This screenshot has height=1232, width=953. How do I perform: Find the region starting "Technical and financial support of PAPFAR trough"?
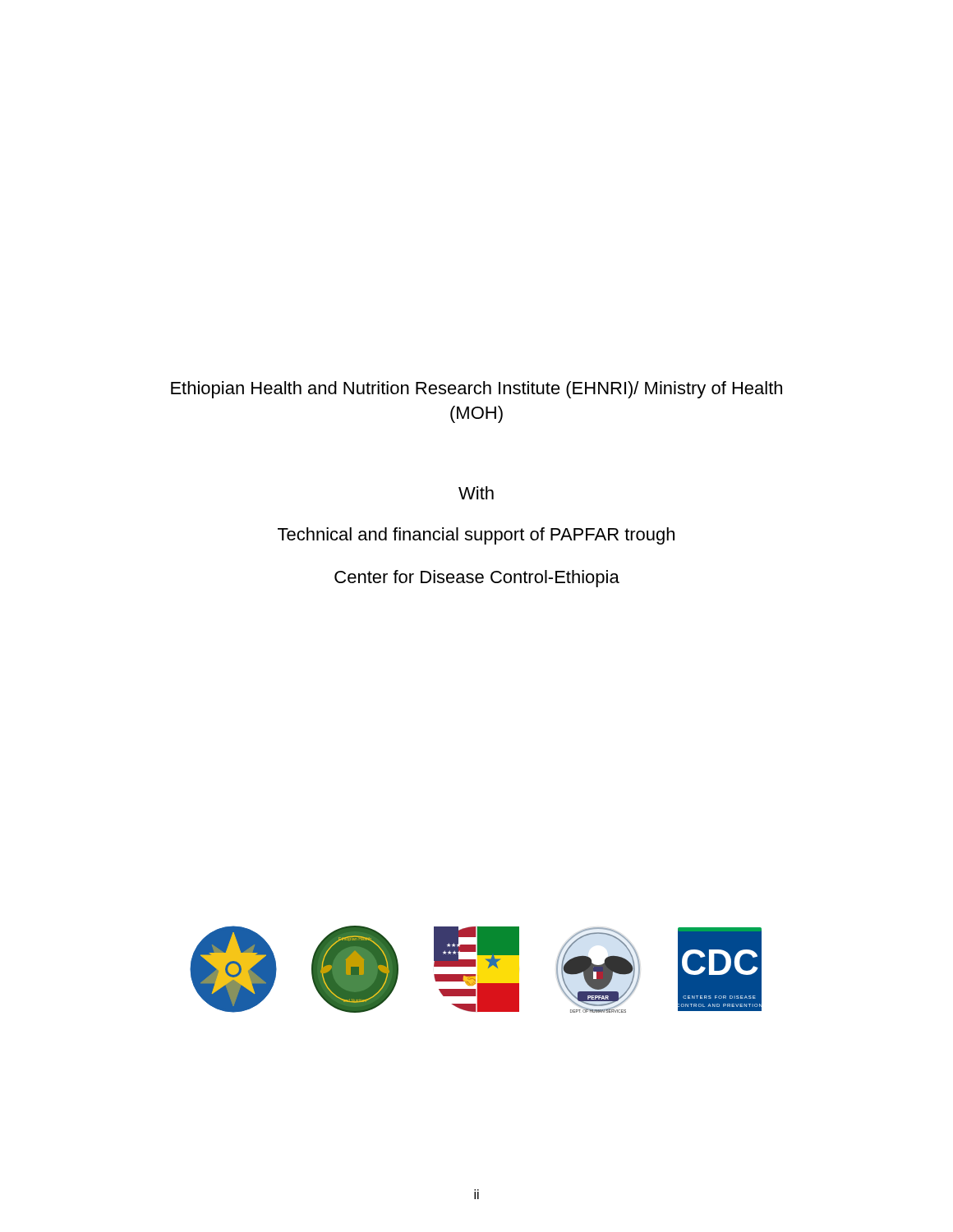pyautogui.click(x=476, y=534)
